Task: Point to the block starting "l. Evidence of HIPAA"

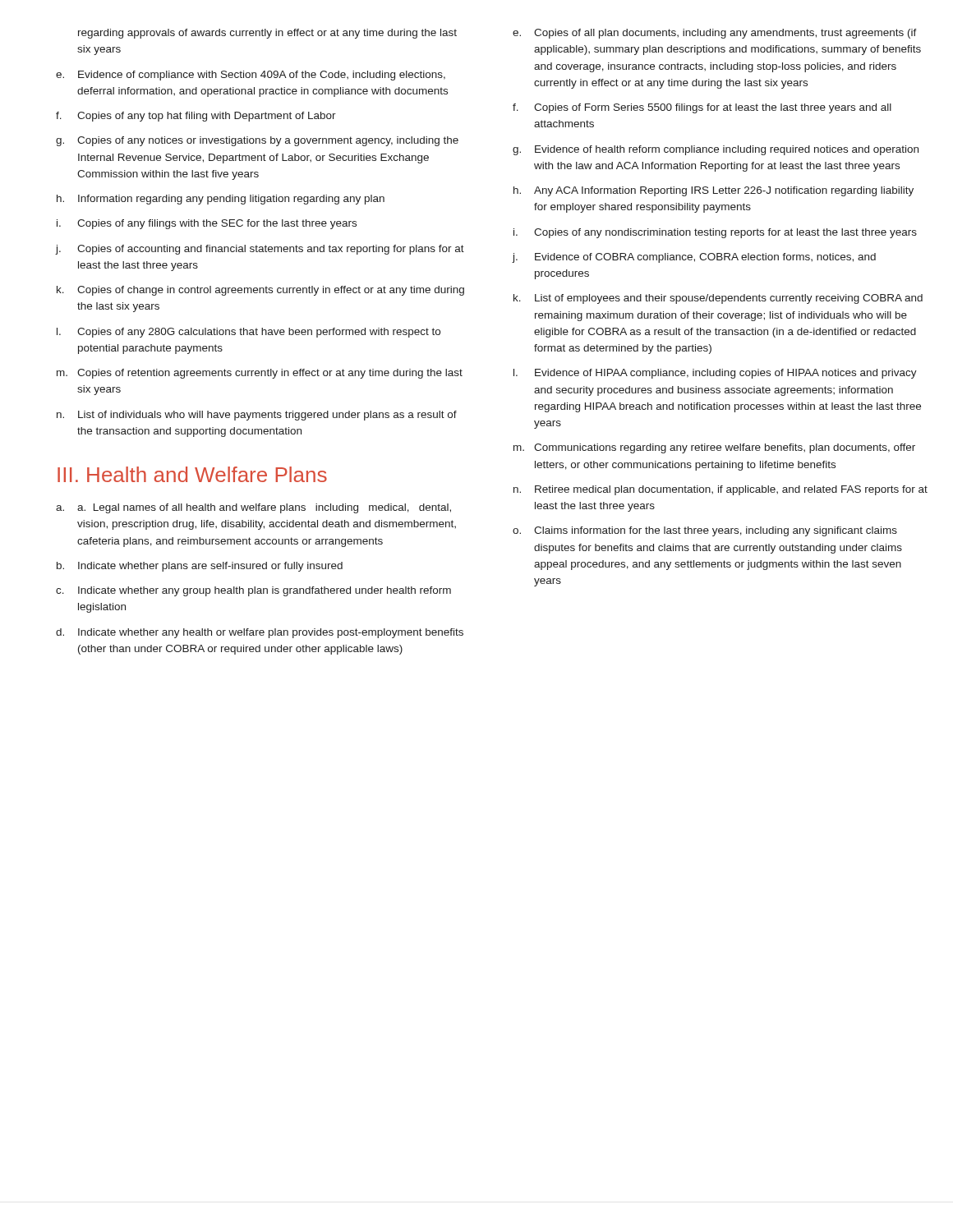Action: coord(720,398)
